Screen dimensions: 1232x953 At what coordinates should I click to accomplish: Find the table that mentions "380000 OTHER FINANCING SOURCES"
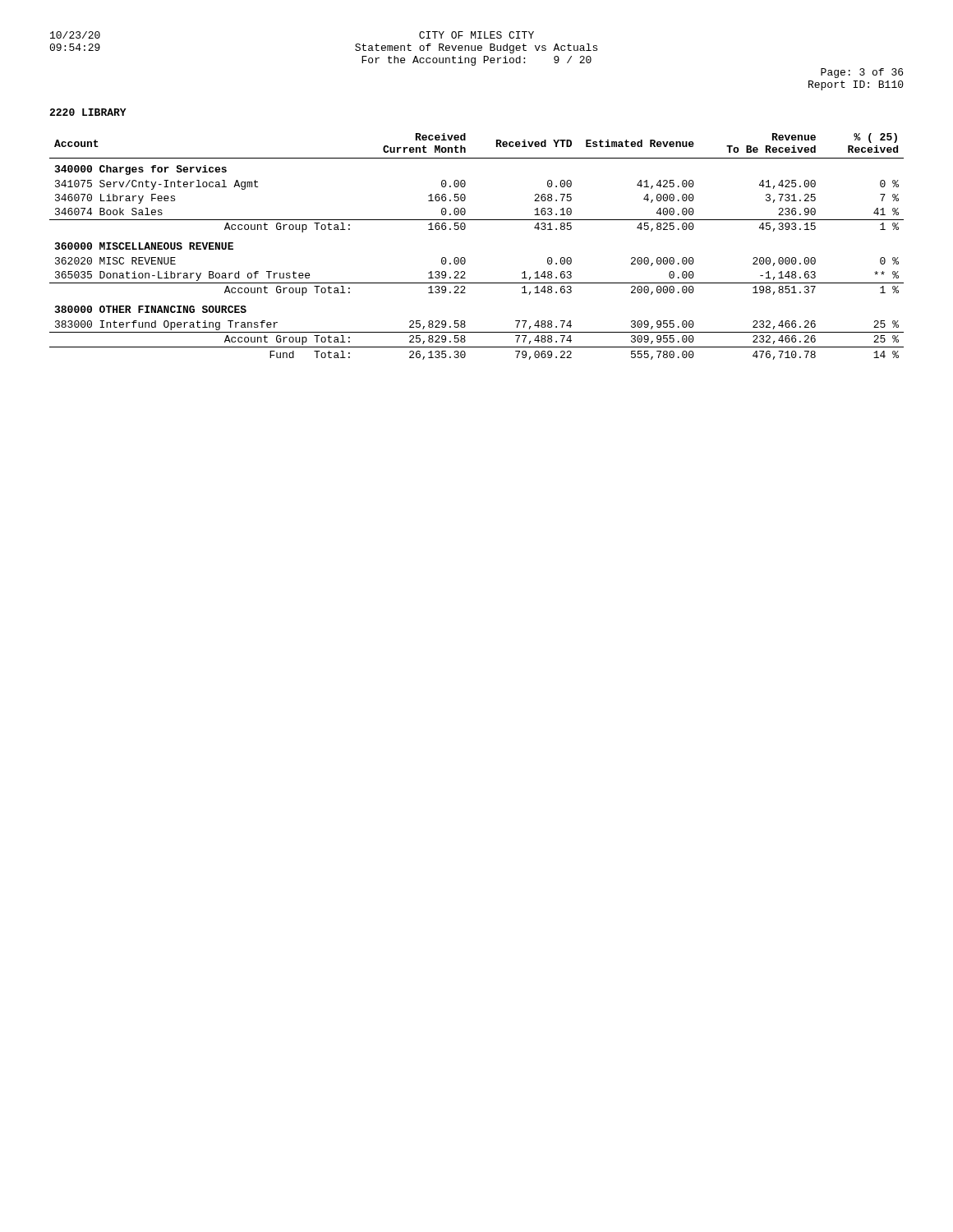(476, 246)
